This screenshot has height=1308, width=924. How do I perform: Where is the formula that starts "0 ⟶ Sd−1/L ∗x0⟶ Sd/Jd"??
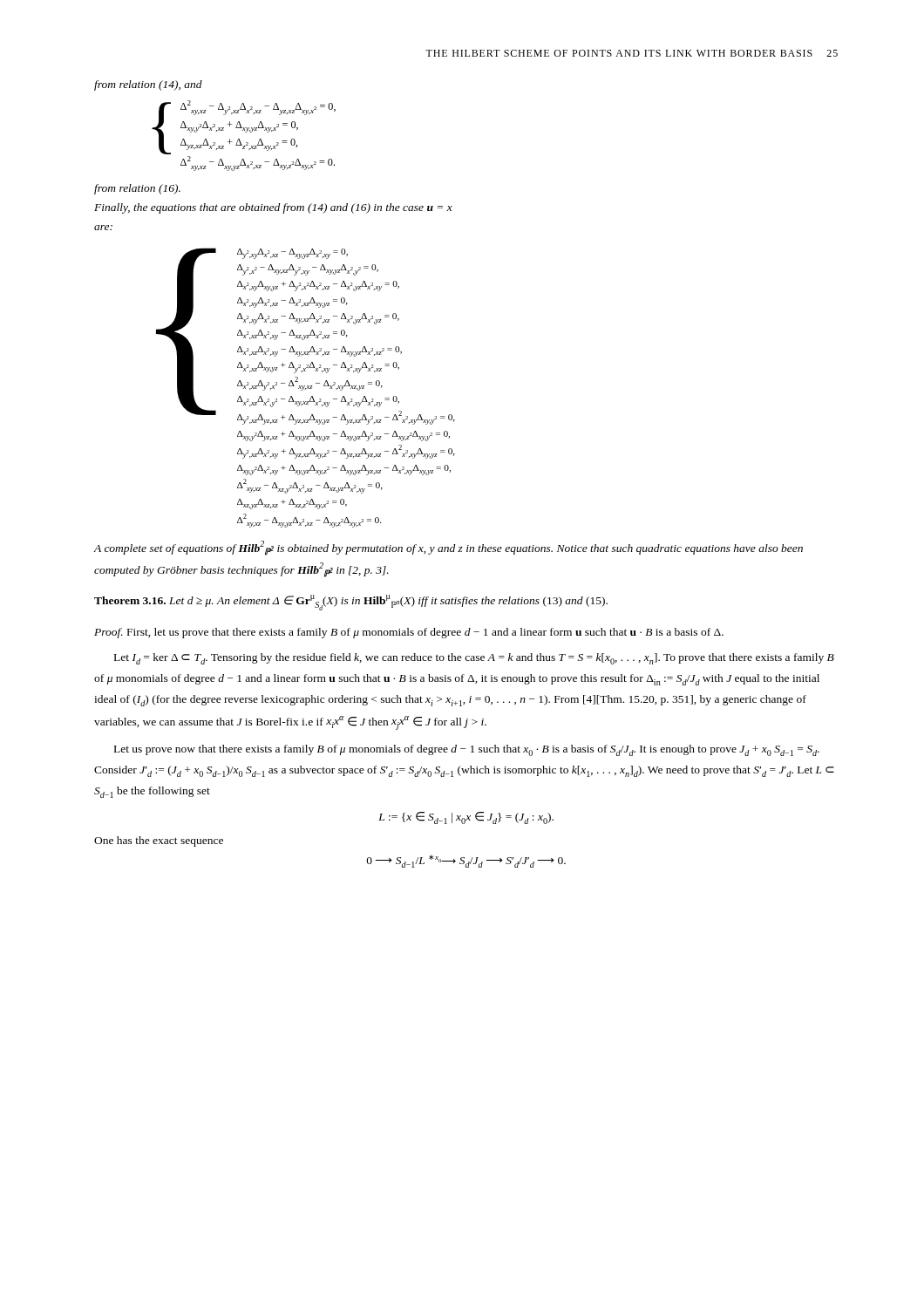click(466, 861)
